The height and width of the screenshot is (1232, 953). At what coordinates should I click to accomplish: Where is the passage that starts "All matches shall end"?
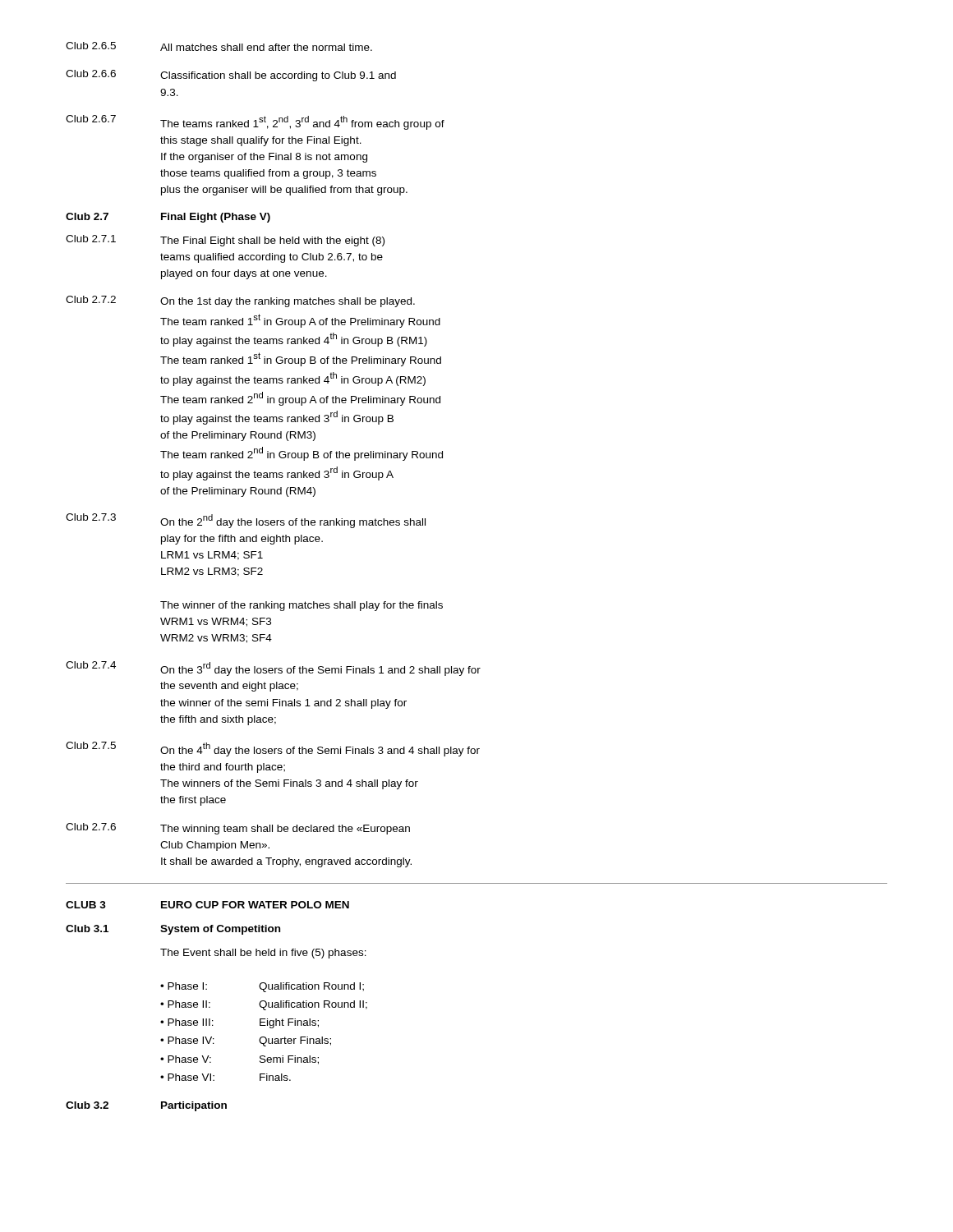pos(267,47)
